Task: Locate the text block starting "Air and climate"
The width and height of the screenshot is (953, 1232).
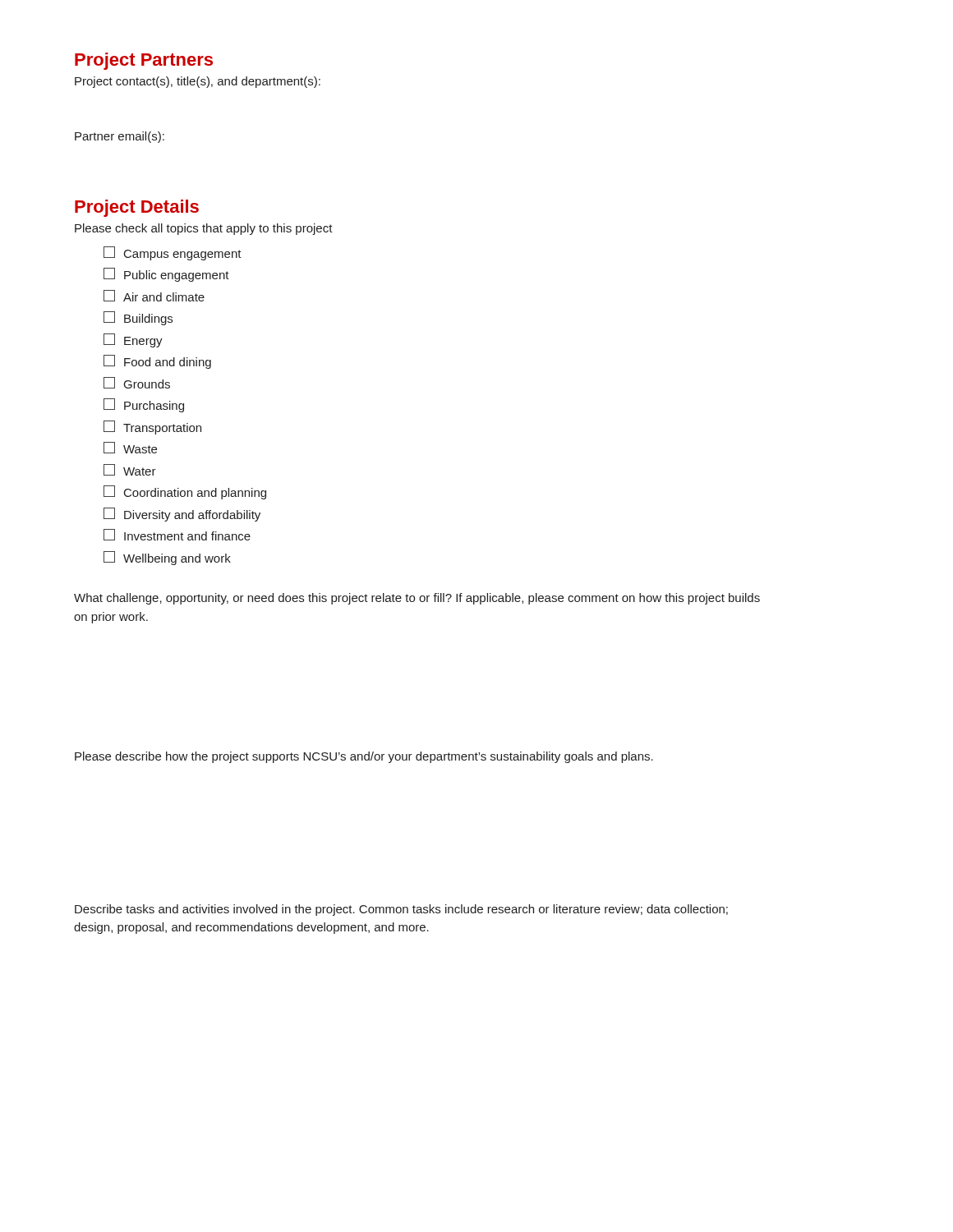Action: pyautogui.click(x=154, y=296)
